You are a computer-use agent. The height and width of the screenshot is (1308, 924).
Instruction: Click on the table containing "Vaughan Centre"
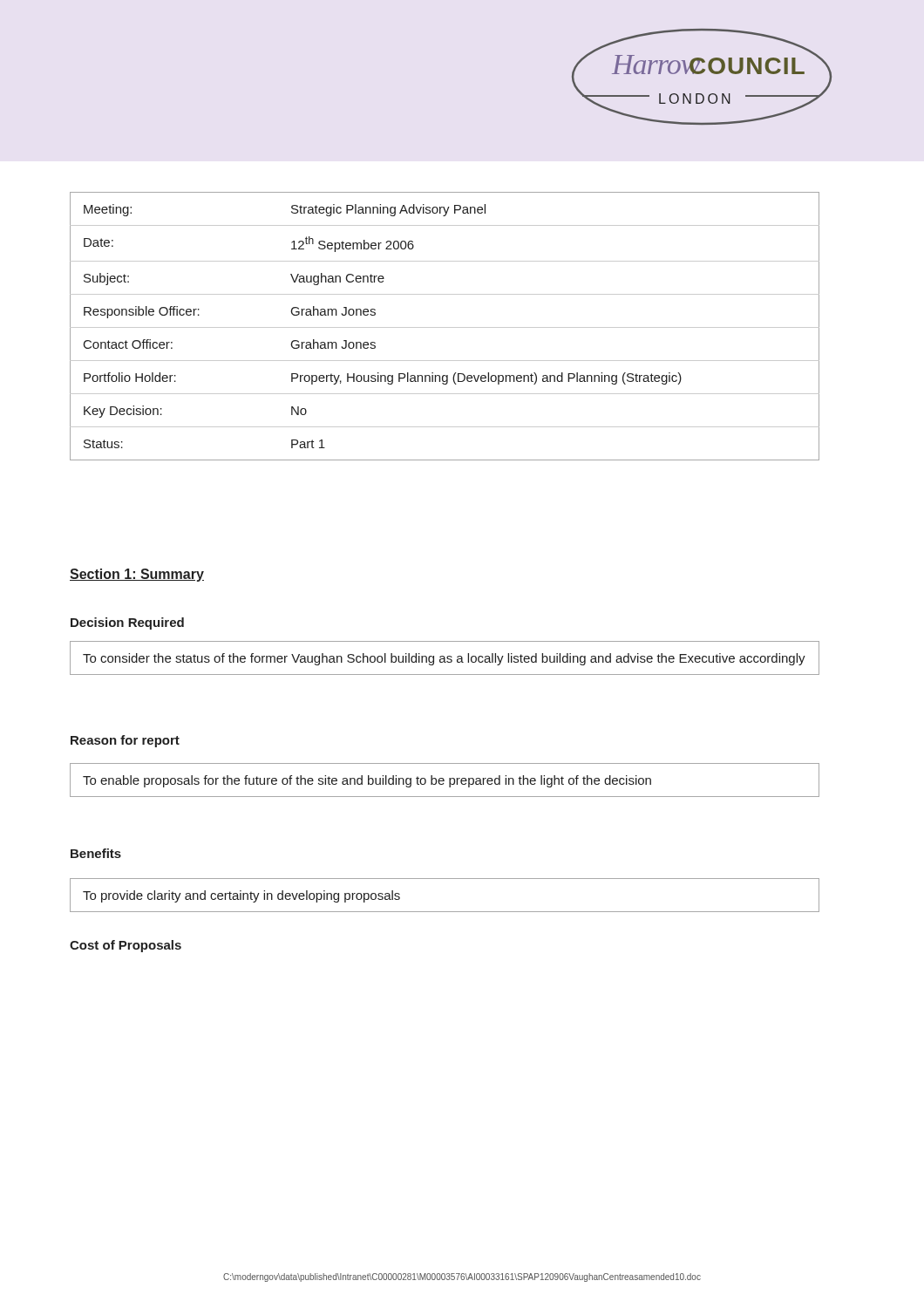pyautogui.click(x=445, y=326)
